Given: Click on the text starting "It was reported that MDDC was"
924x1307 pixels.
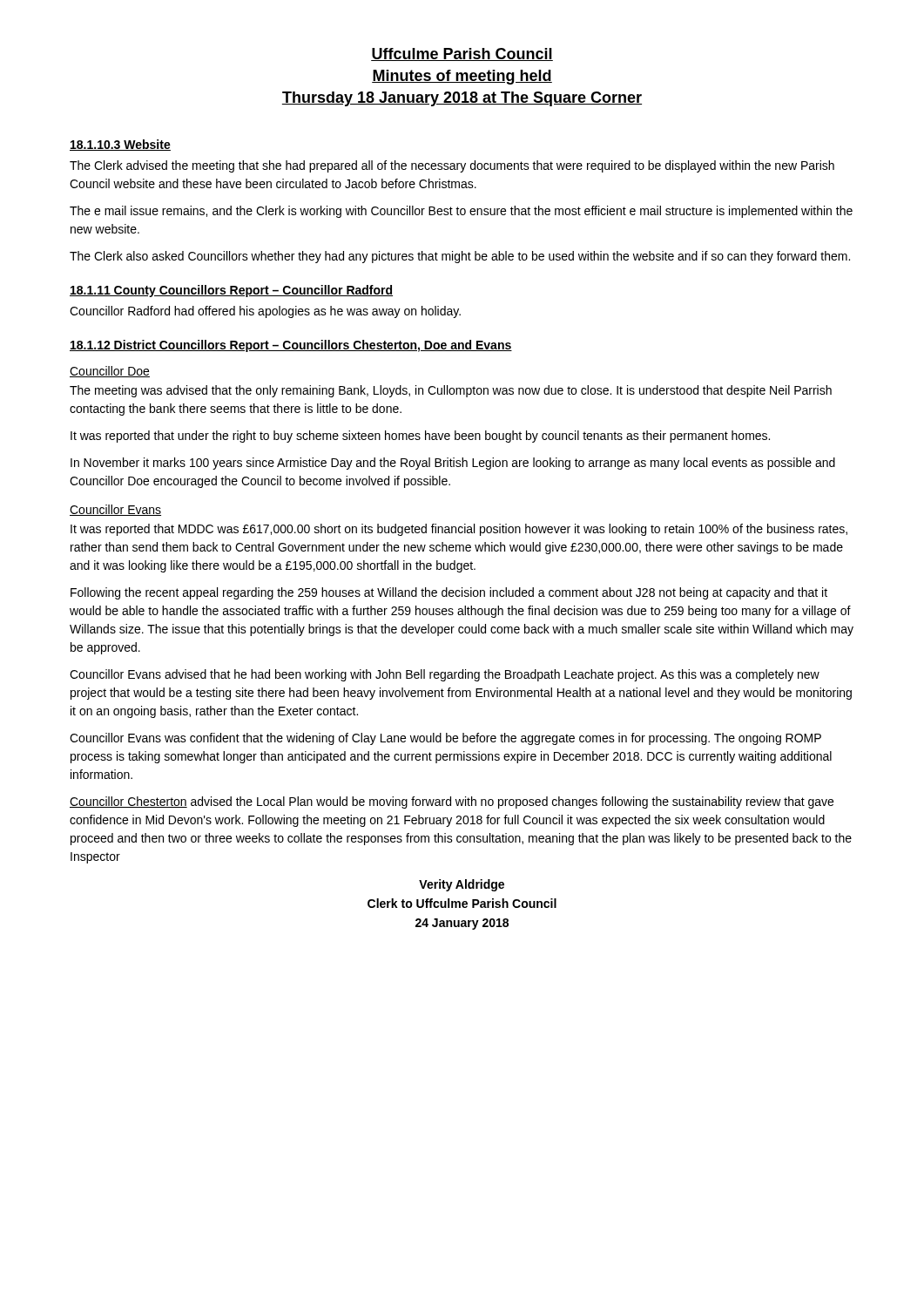Looking at the screenshot, I should (459, 547).
